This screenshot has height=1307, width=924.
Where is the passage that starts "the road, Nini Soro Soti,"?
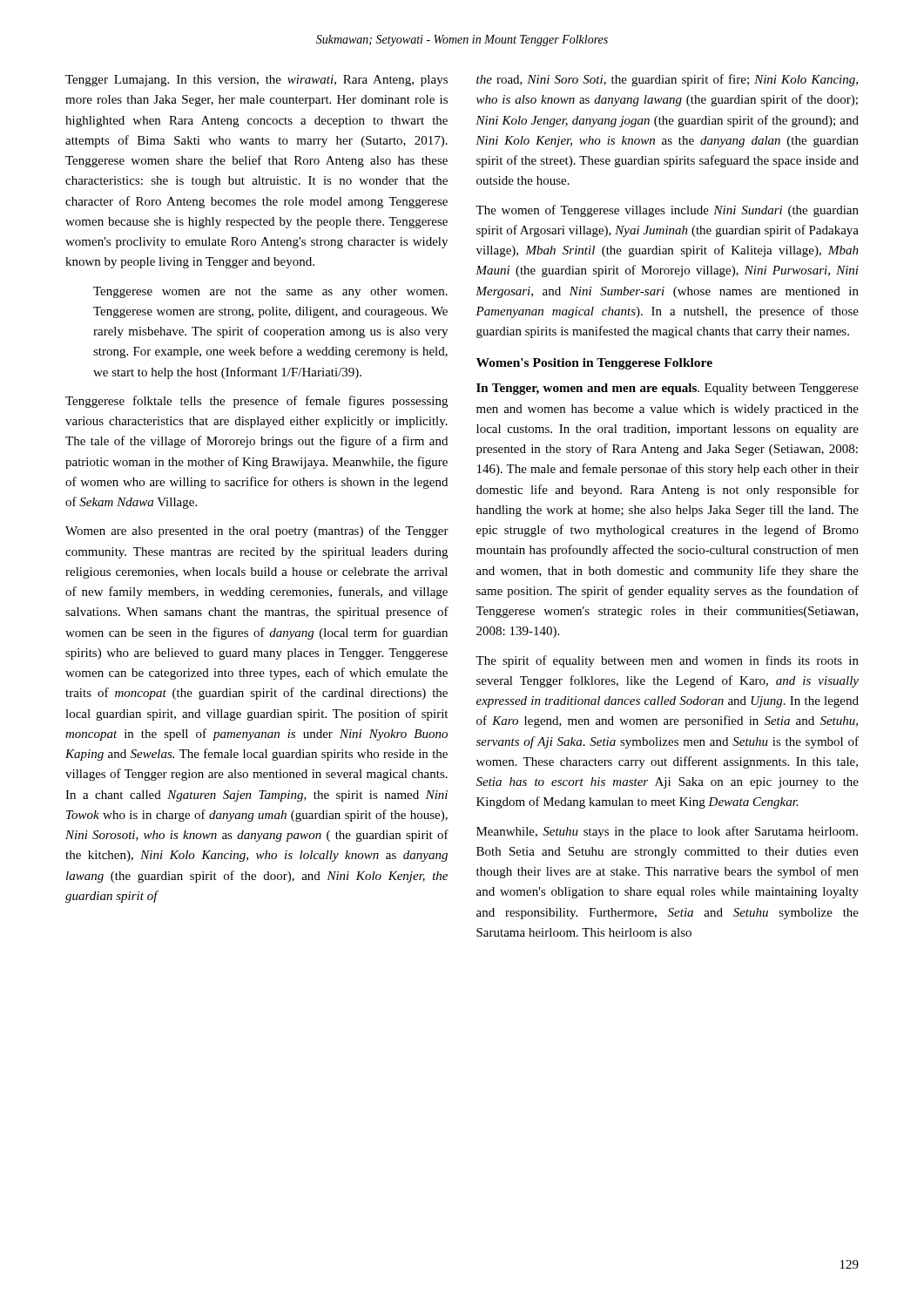[667, 130]
